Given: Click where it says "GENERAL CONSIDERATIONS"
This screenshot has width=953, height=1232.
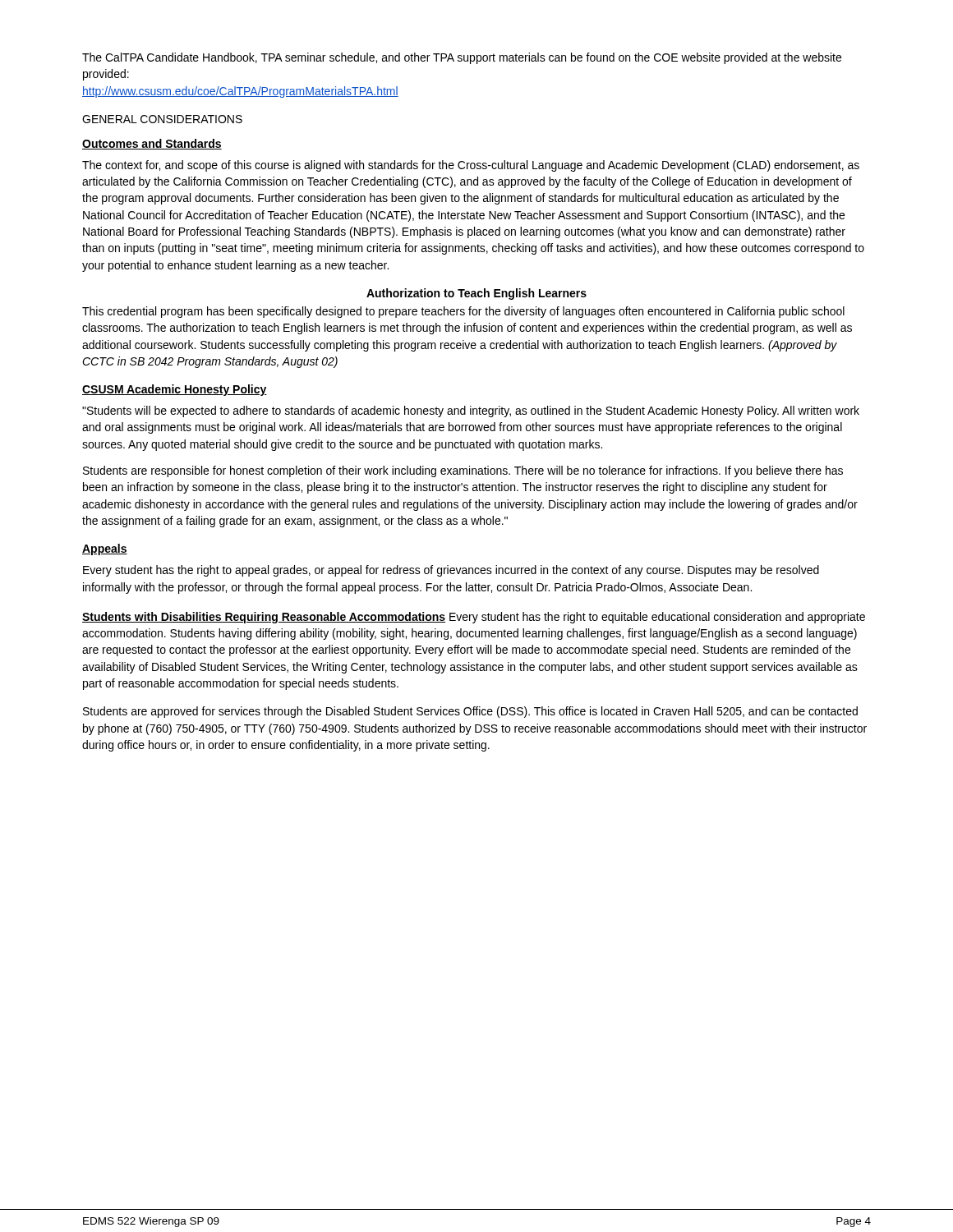Looking at the screenshot, I should (162, 119).
